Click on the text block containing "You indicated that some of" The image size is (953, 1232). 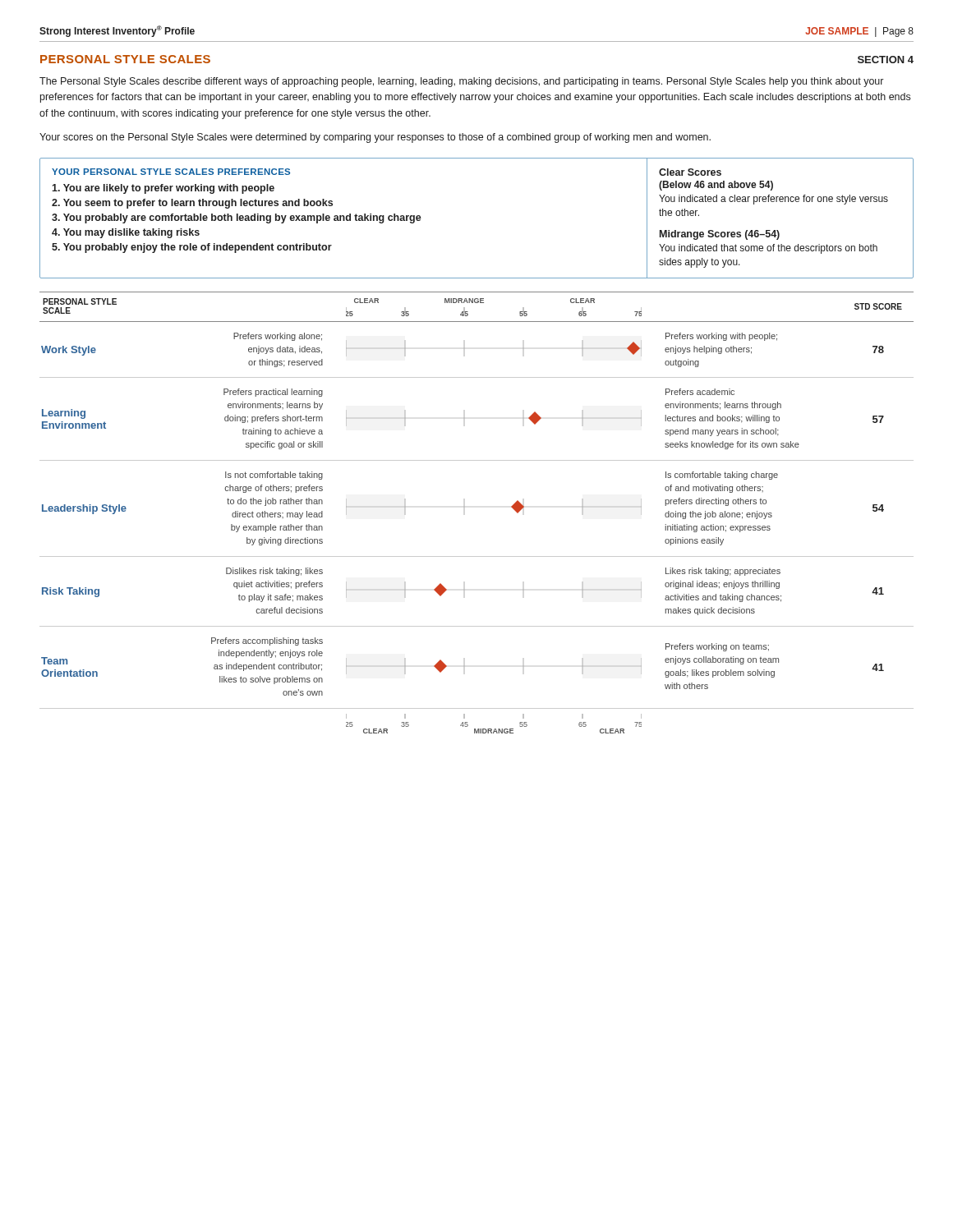tap(768, 255)
